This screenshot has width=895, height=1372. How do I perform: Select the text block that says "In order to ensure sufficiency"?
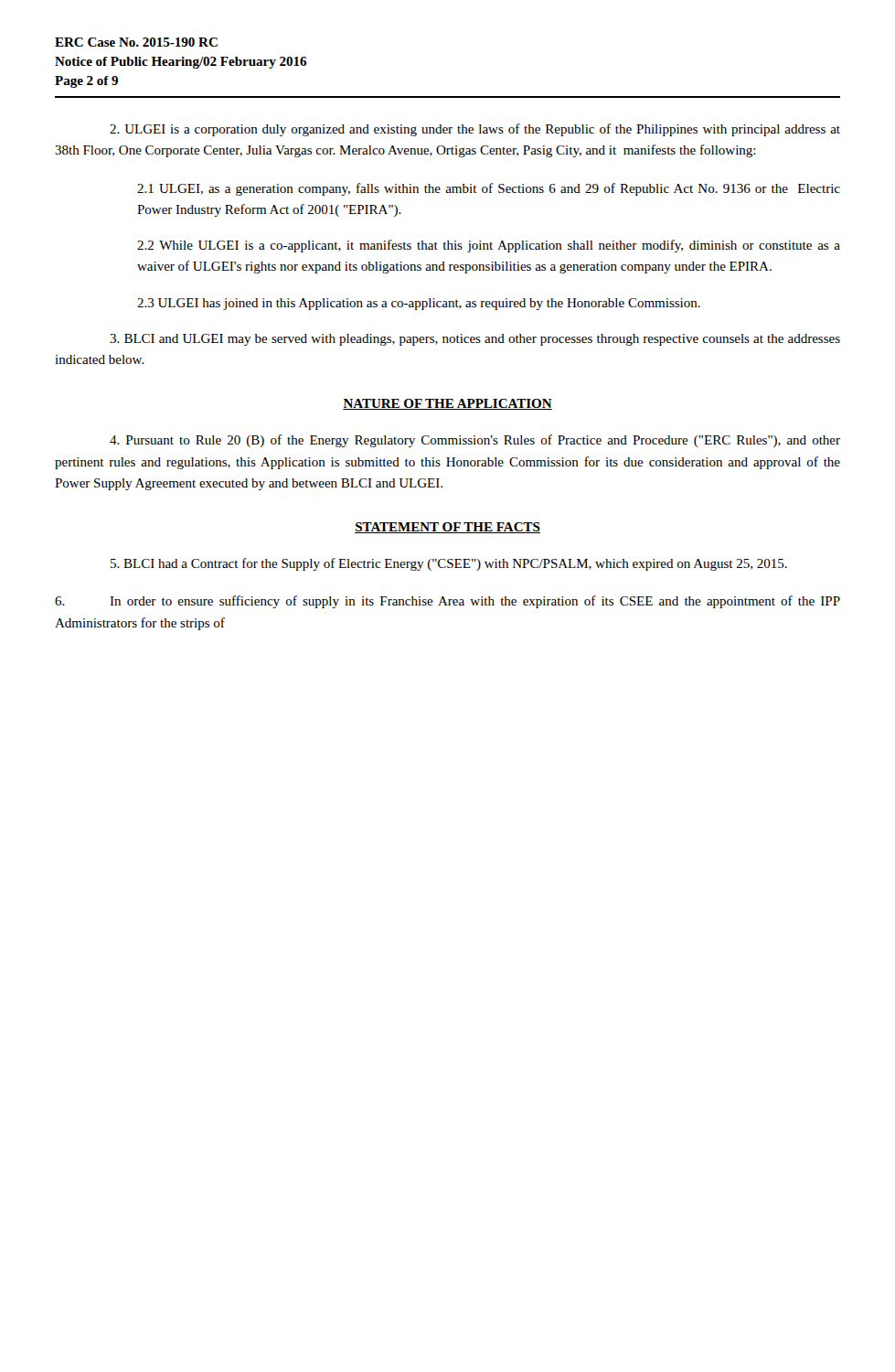(448, 610)
